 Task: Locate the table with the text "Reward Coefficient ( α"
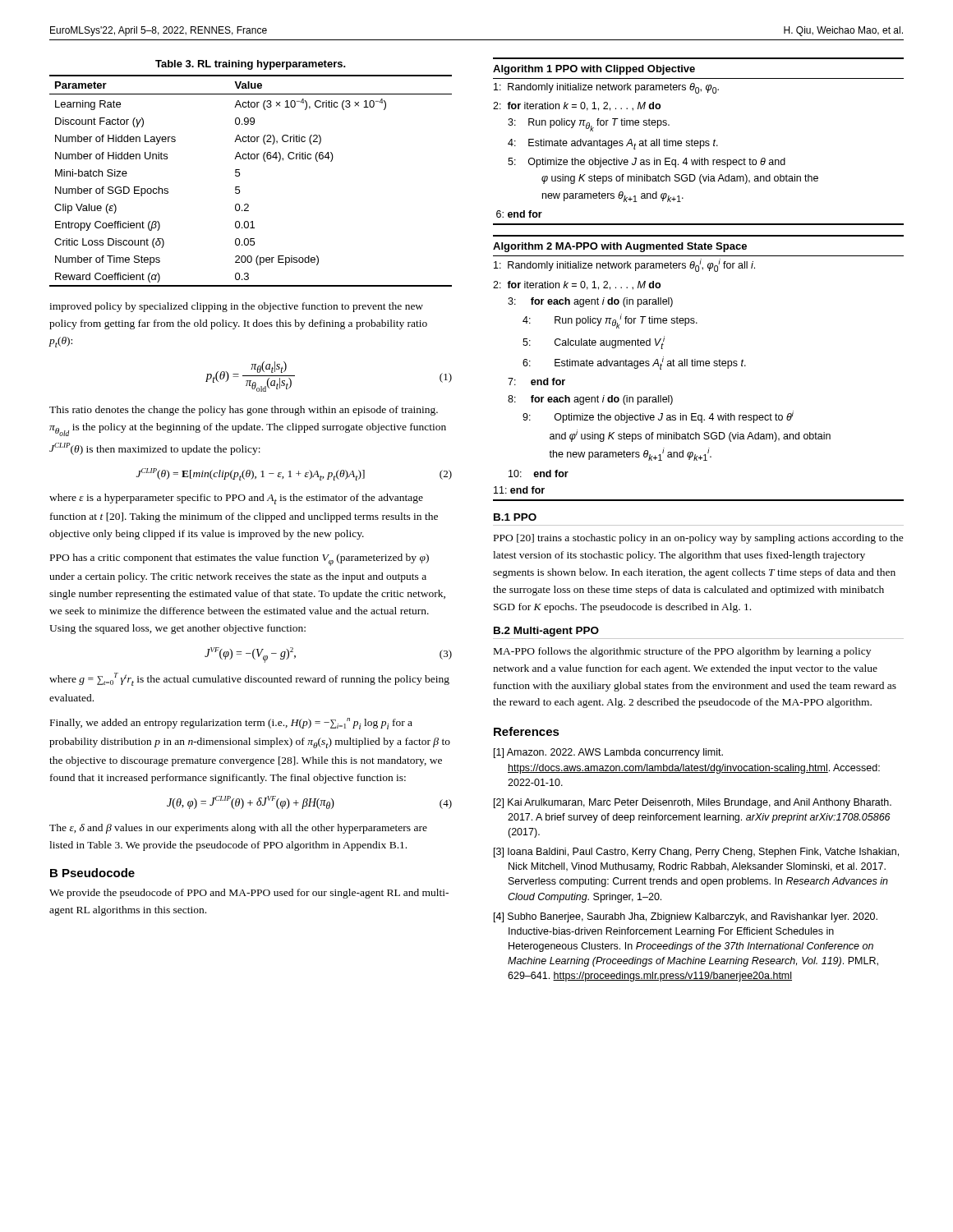[x=251, y=181]
